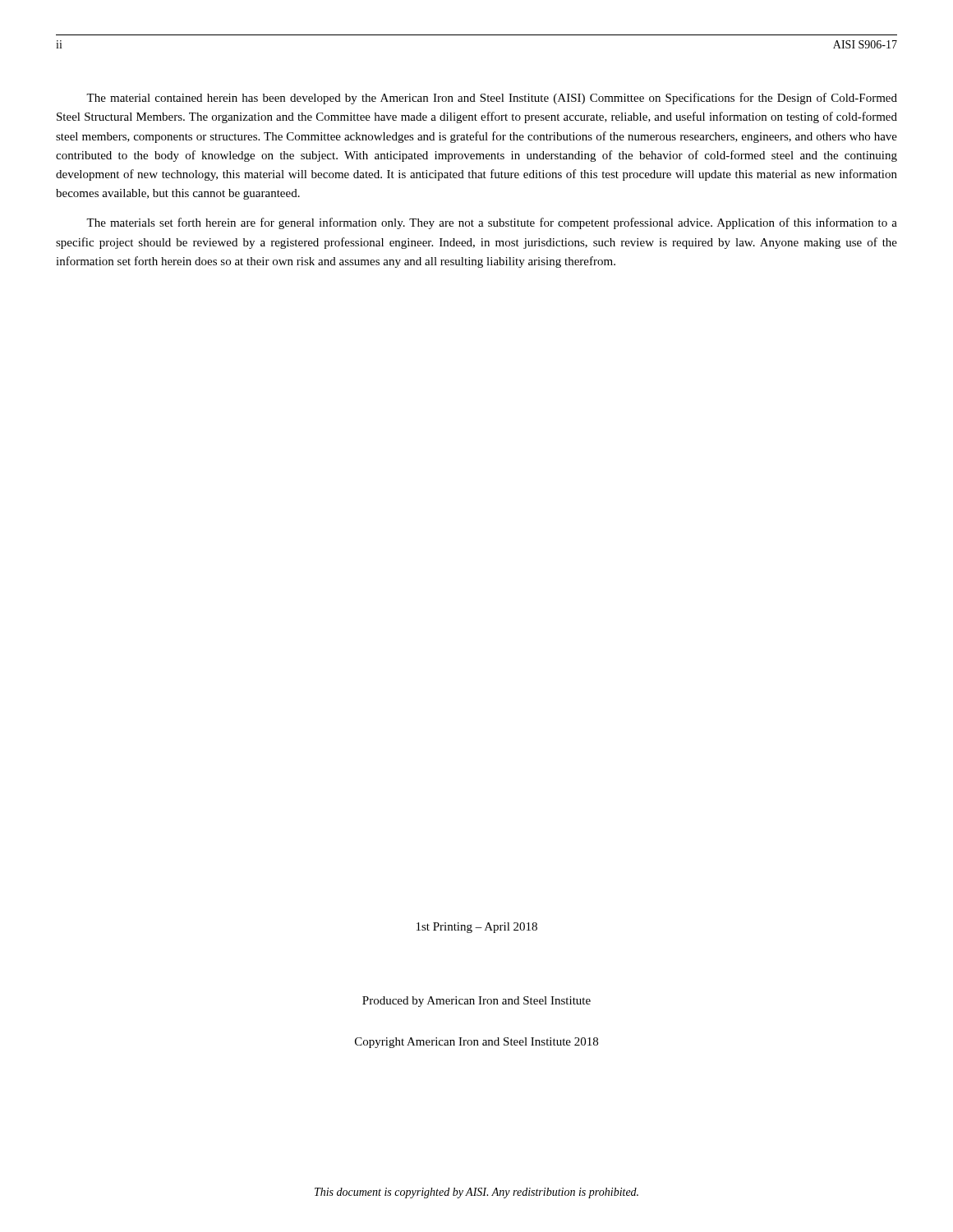This screenshot has width=953, height=1232.
Task: Point to the block beginning "Produced by American Iron and Steel"
Action: (476, 1000)
